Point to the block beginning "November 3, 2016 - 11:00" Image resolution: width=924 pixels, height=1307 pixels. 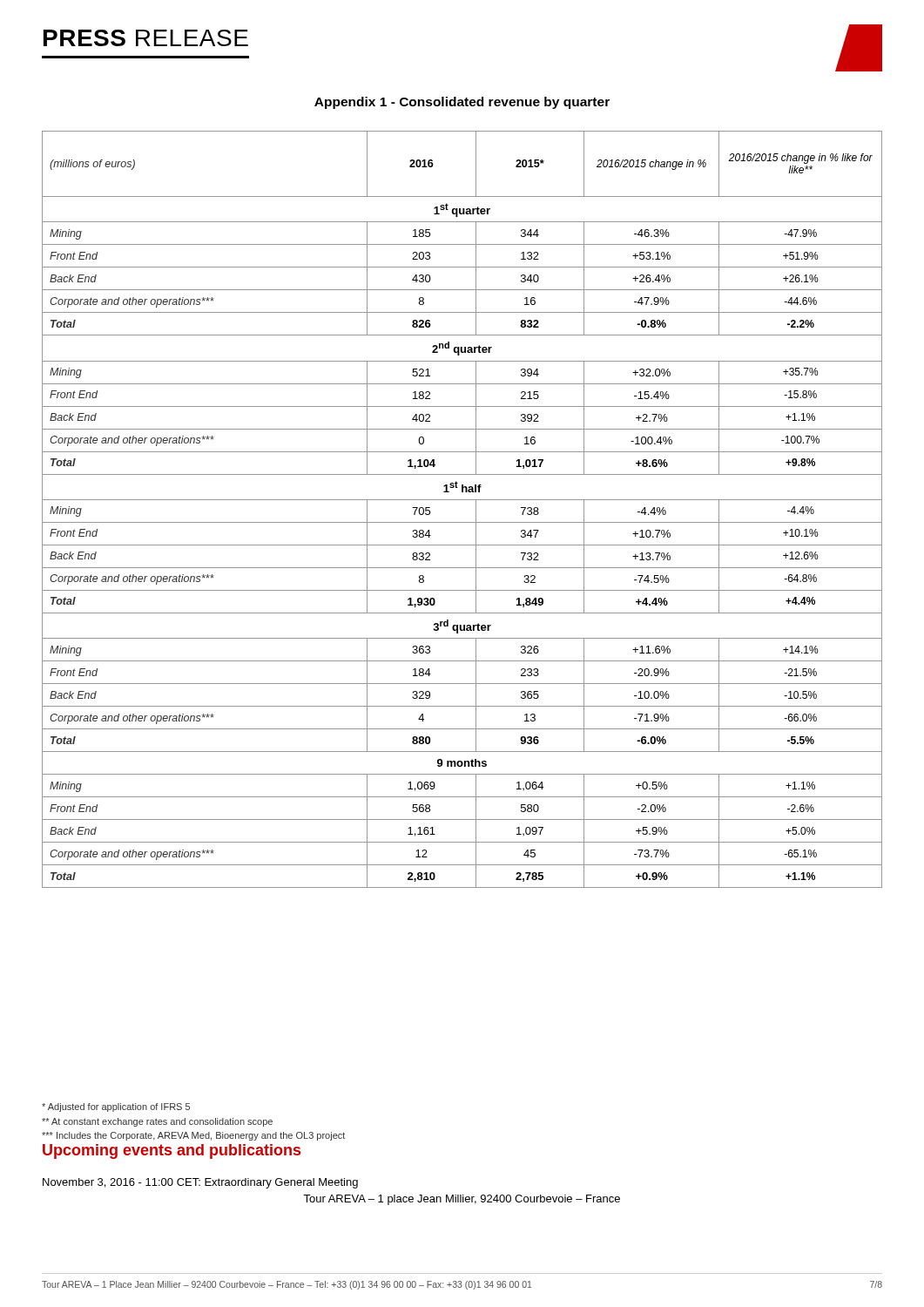(x=200, y=1182)
